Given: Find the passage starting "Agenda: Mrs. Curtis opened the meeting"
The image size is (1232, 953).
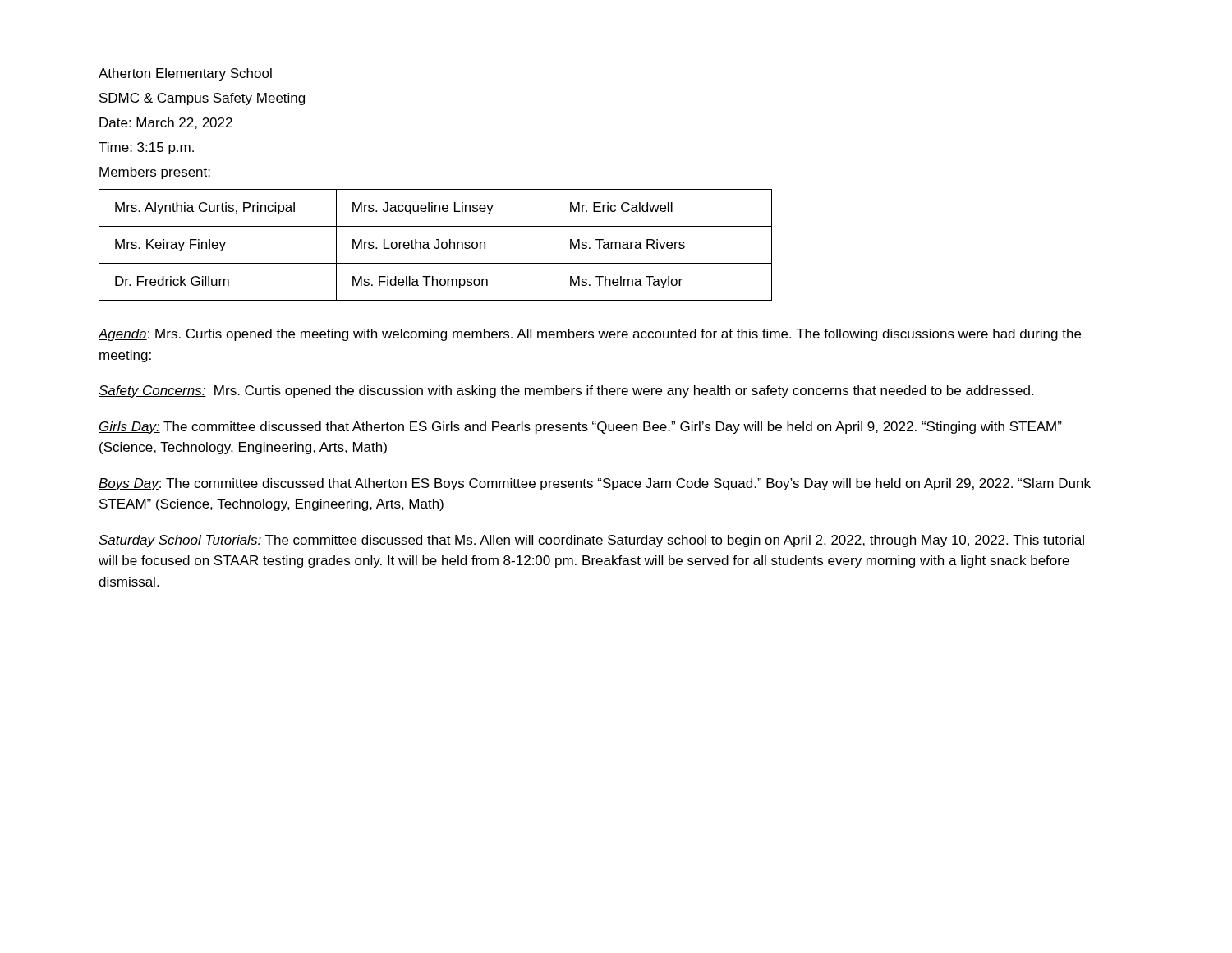Looking at the screenshot, I should [x=590, y=344].
